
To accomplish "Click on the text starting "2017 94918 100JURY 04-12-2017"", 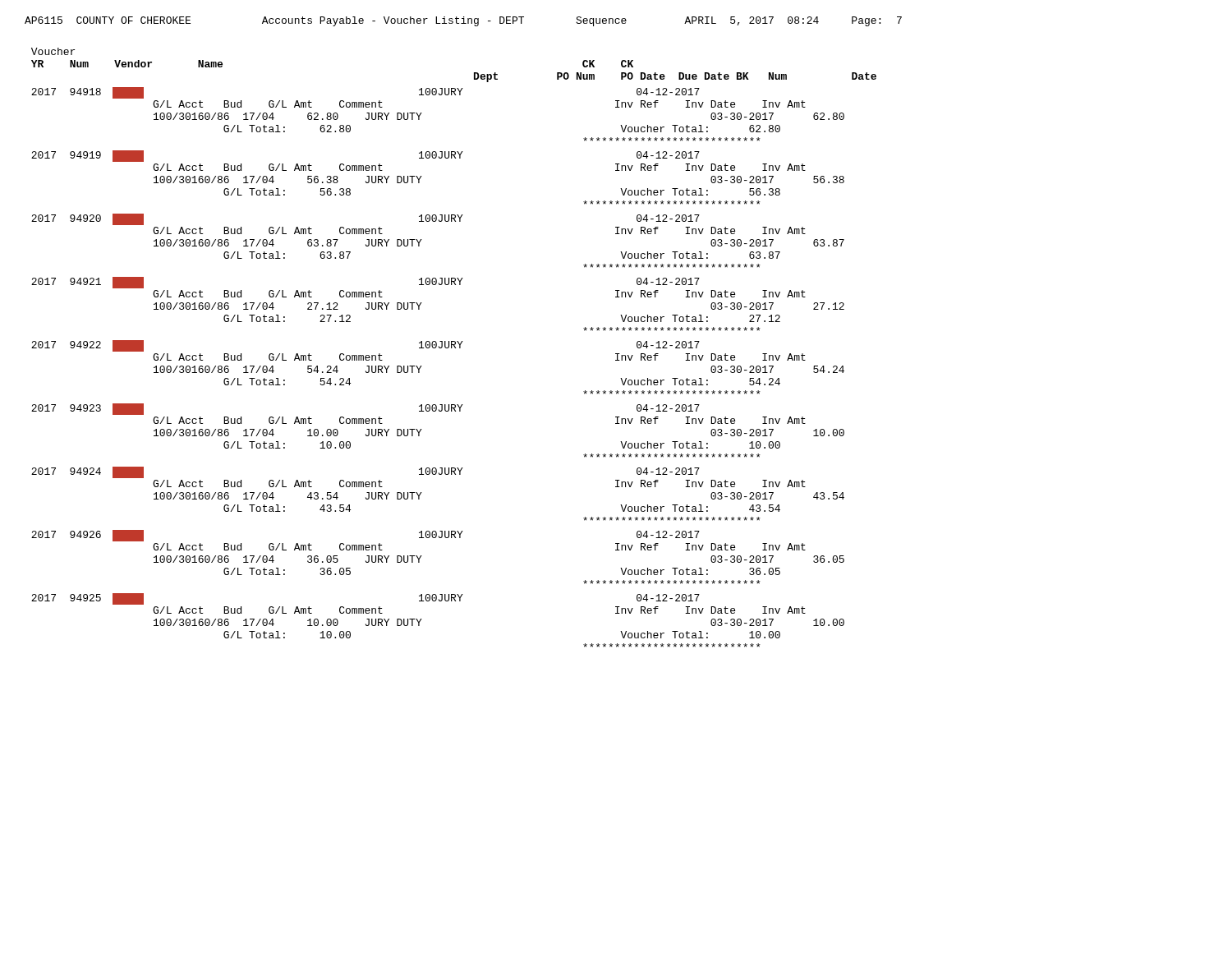I will pos(362,92).
